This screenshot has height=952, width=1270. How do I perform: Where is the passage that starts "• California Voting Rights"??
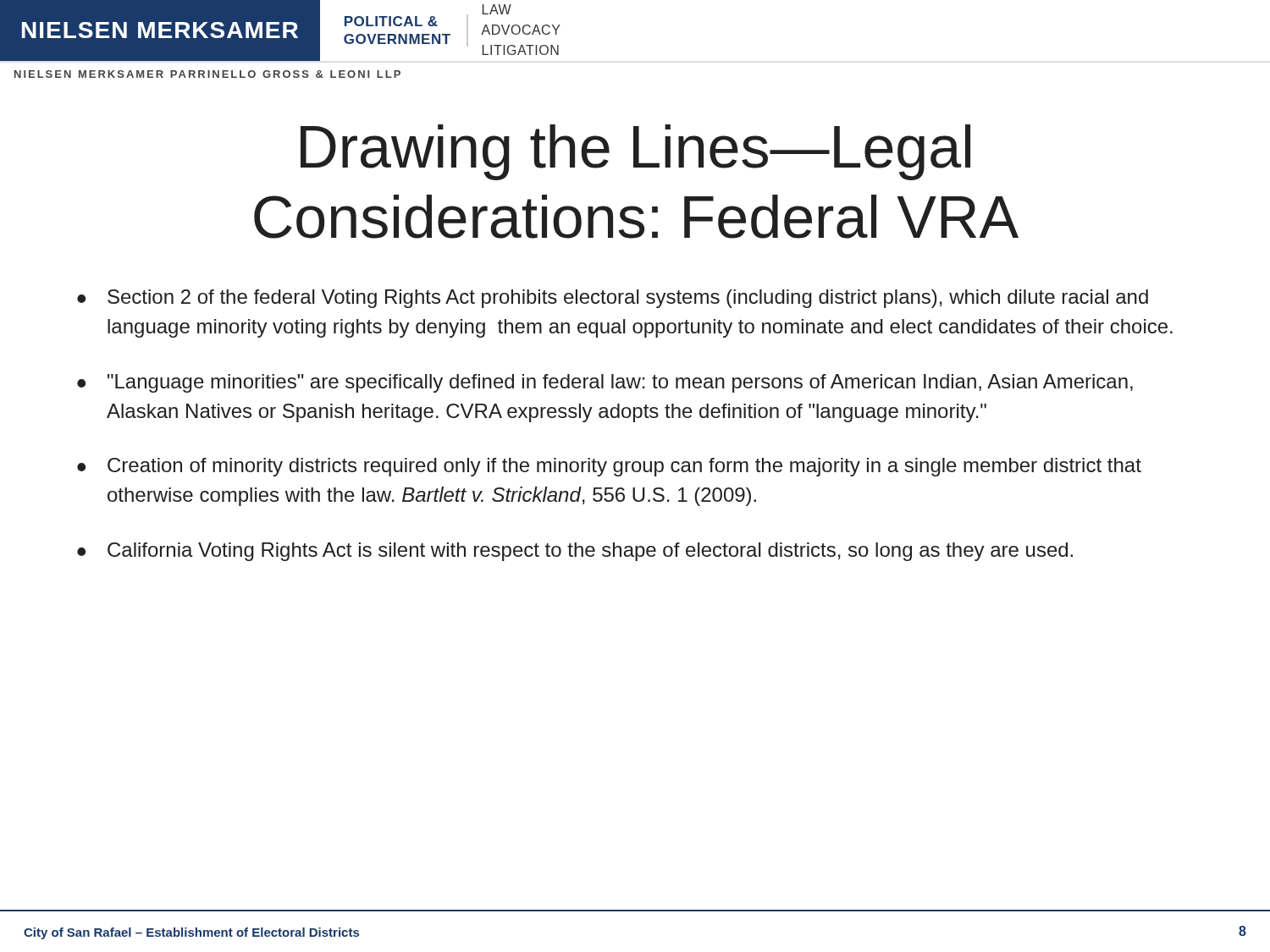[x=635, y=554]
